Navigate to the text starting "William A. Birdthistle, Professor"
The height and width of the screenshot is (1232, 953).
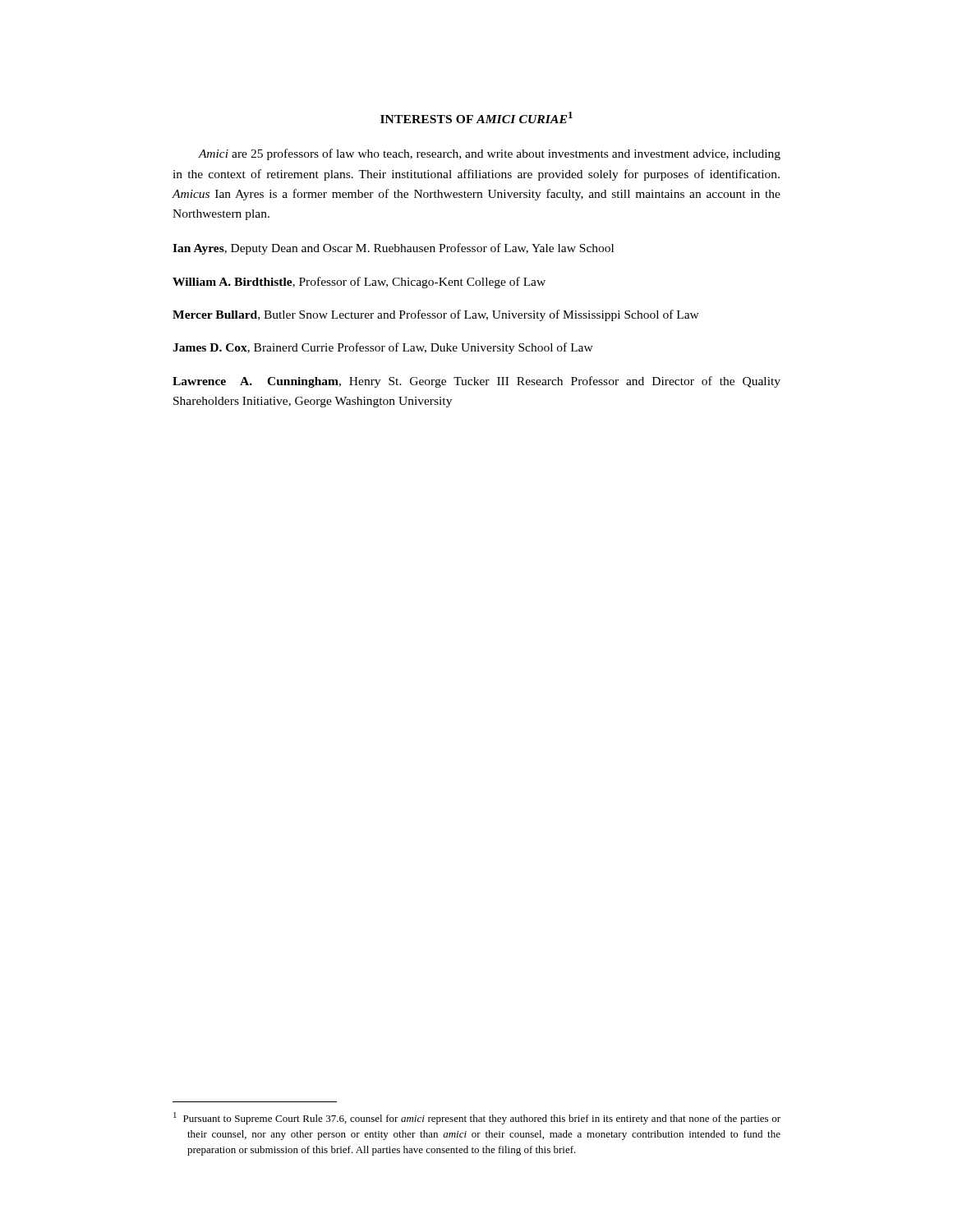[x=359, y=281]
